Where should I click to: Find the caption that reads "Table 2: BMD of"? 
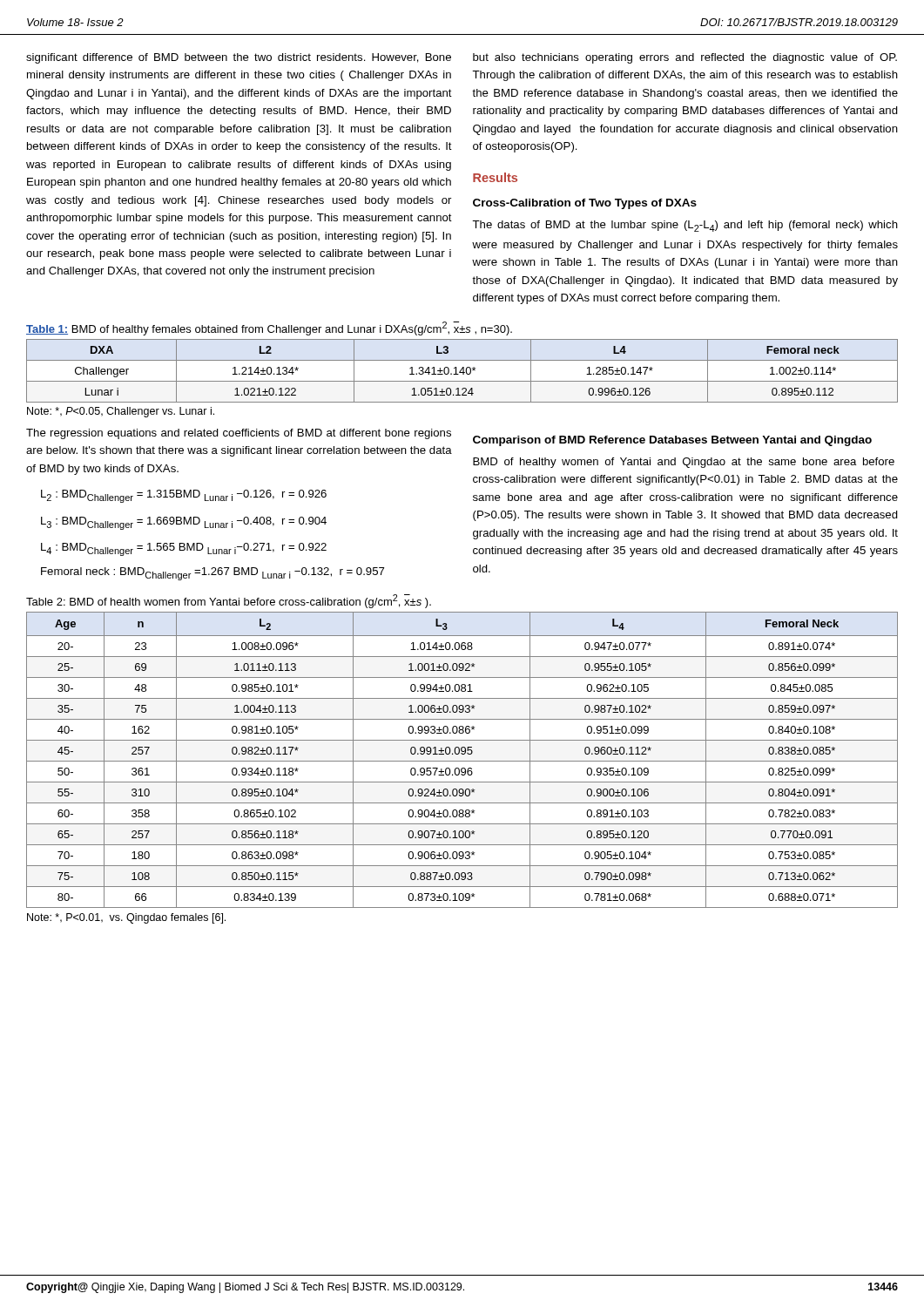(x=229, y=600)
